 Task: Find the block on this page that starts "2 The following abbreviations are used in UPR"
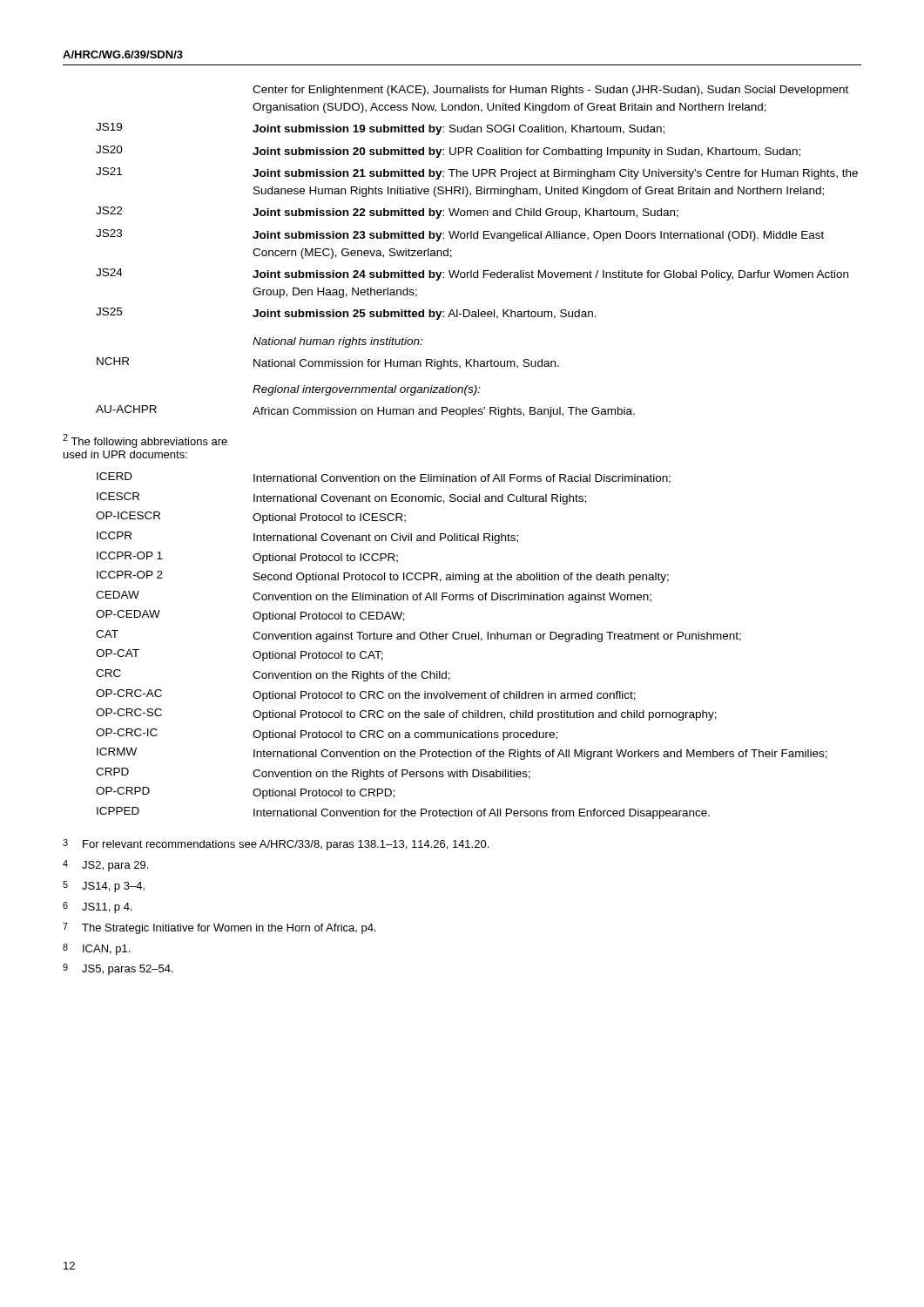145,441
